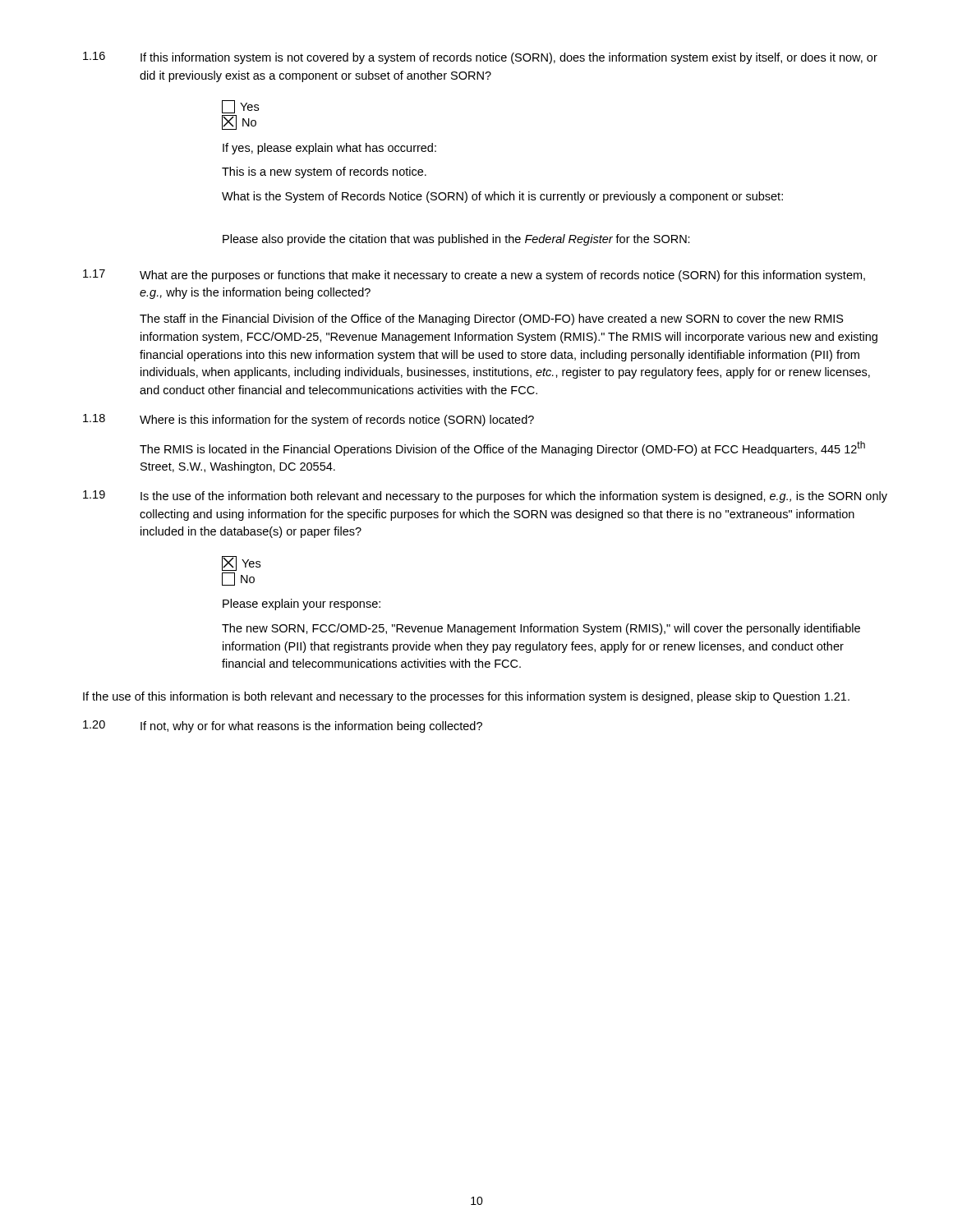Locate the text block that reads "This is a new"
This screenshot has width=953, height=1232.
pos(324,172)
